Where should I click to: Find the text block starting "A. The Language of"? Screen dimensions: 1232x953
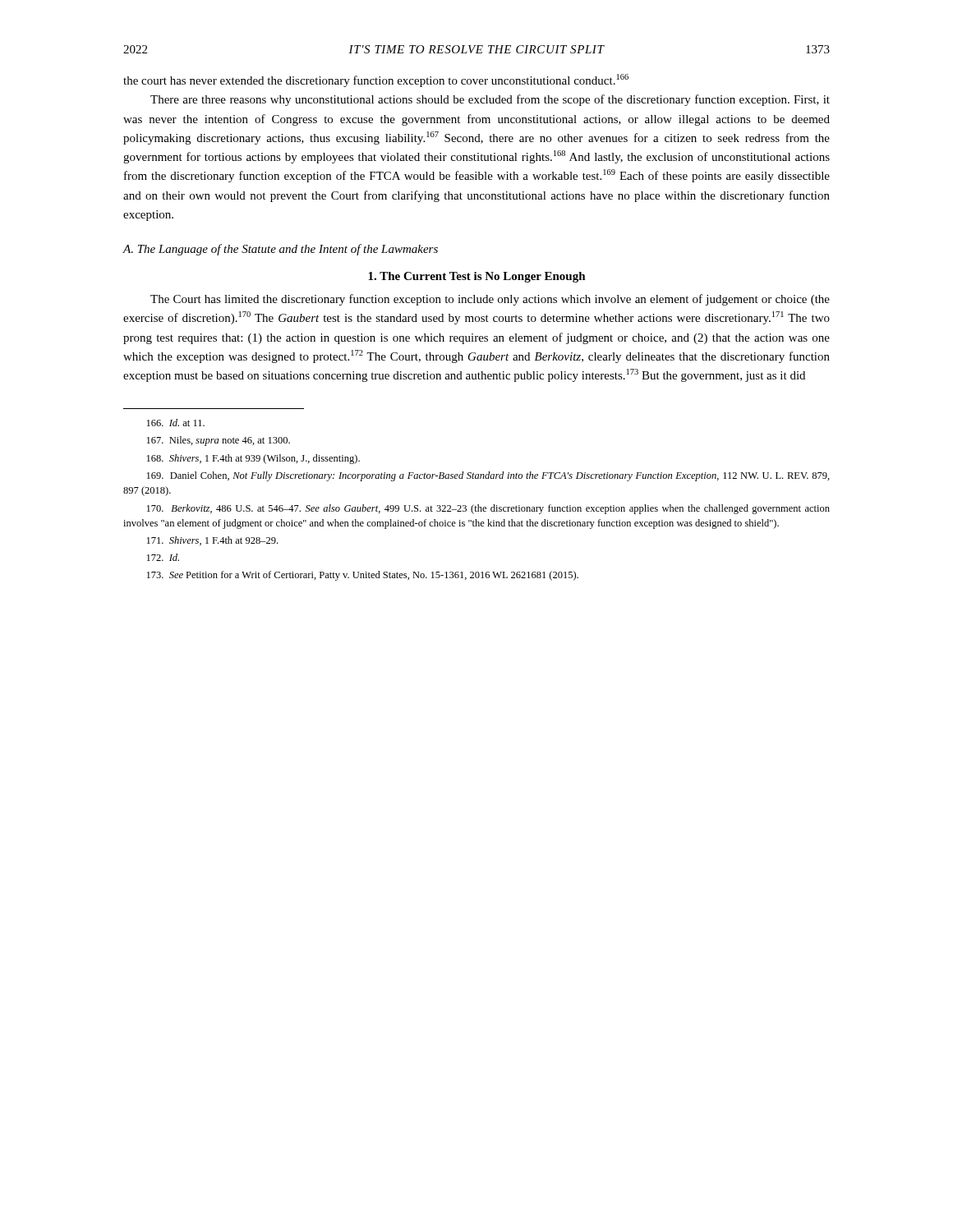click(281, 249)
